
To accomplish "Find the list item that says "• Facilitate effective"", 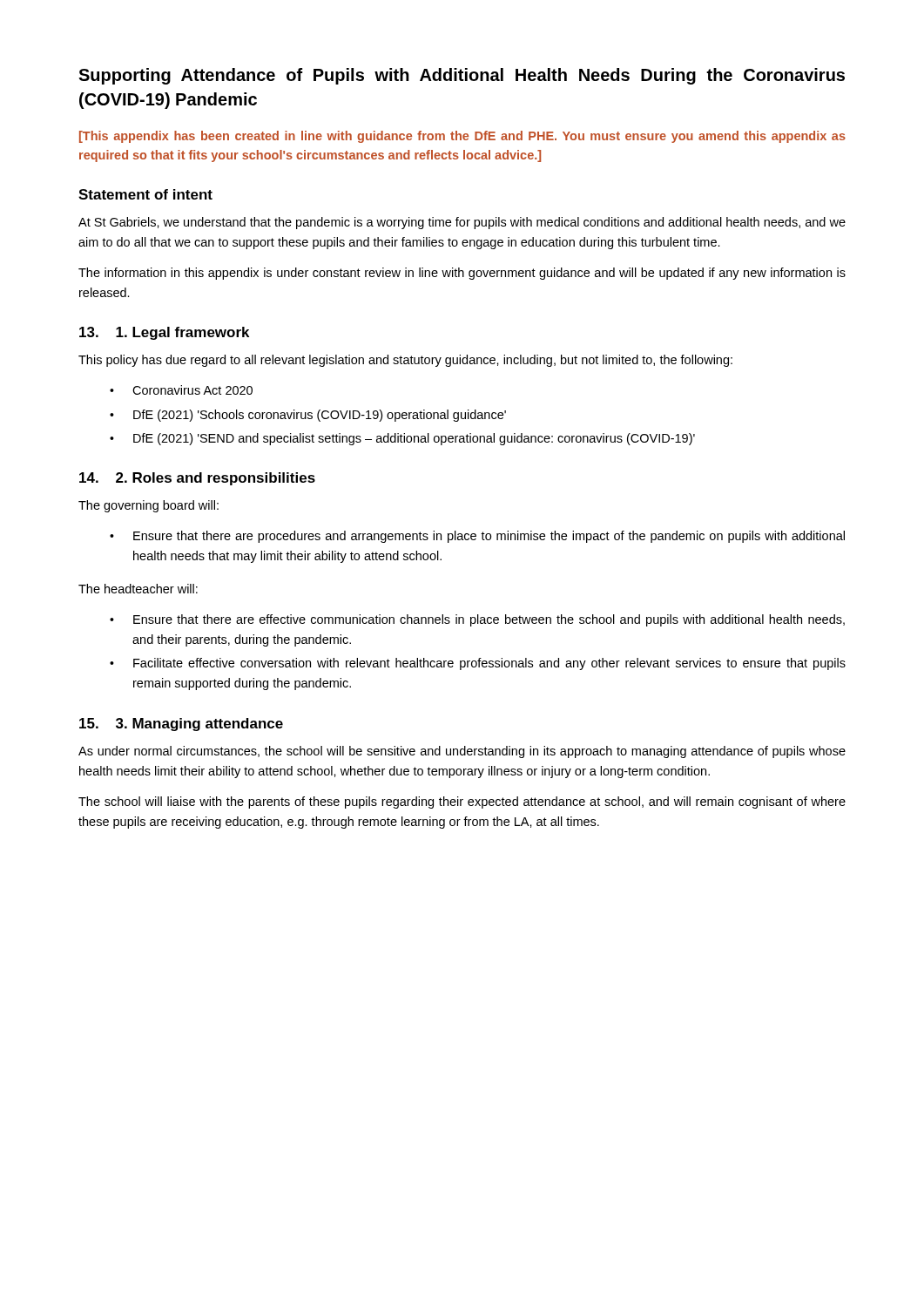I will (x=478, y=674).
